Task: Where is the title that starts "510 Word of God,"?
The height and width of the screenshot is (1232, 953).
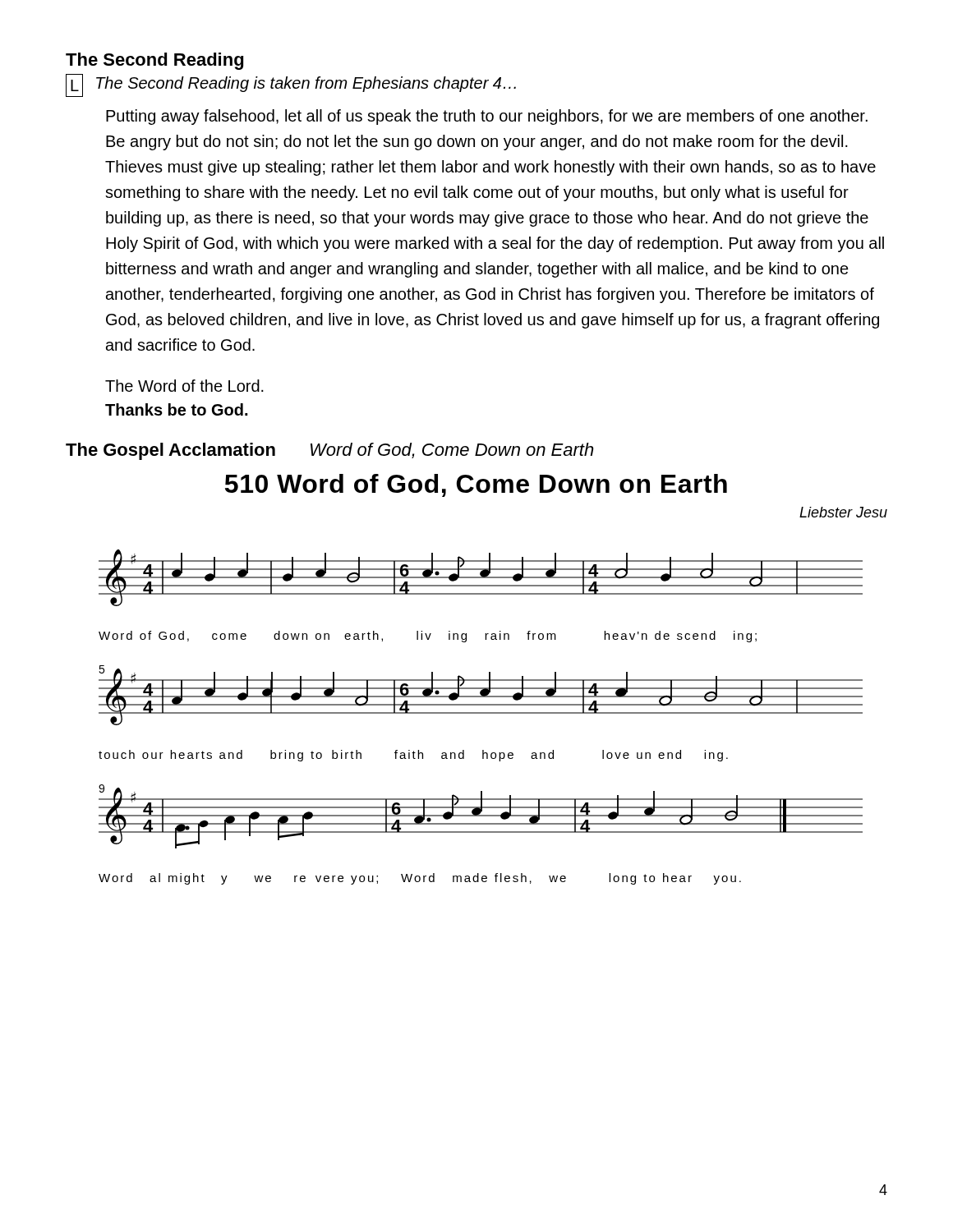Action: pos(476,484)
